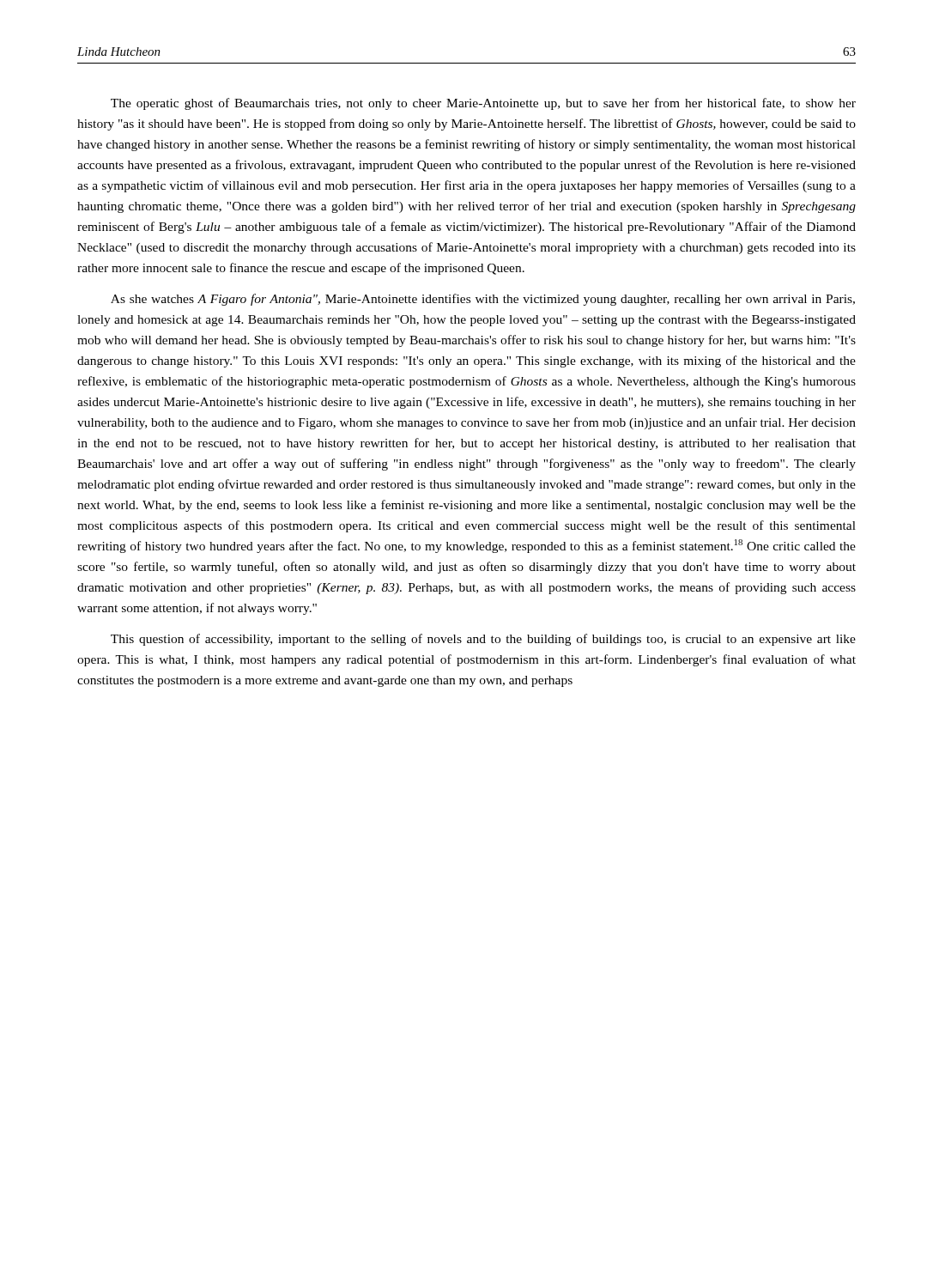Screen dimensions: 1288x933
Task: Point to the block beginning "This question of accessibility, important to"
Action: click(x=466, y=659)
